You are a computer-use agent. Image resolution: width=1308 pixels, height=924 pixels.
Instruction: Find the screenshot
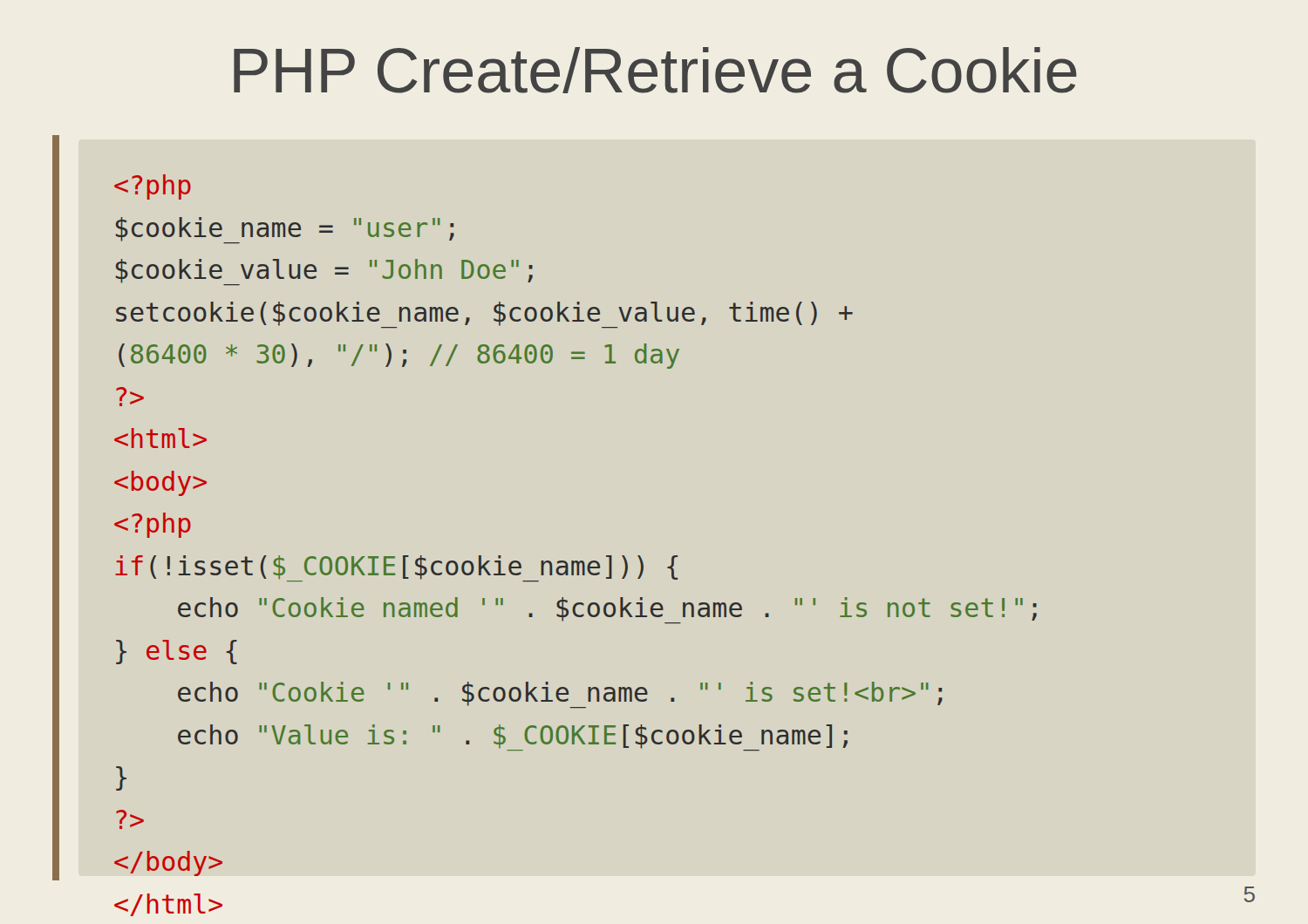click(667, 508)
